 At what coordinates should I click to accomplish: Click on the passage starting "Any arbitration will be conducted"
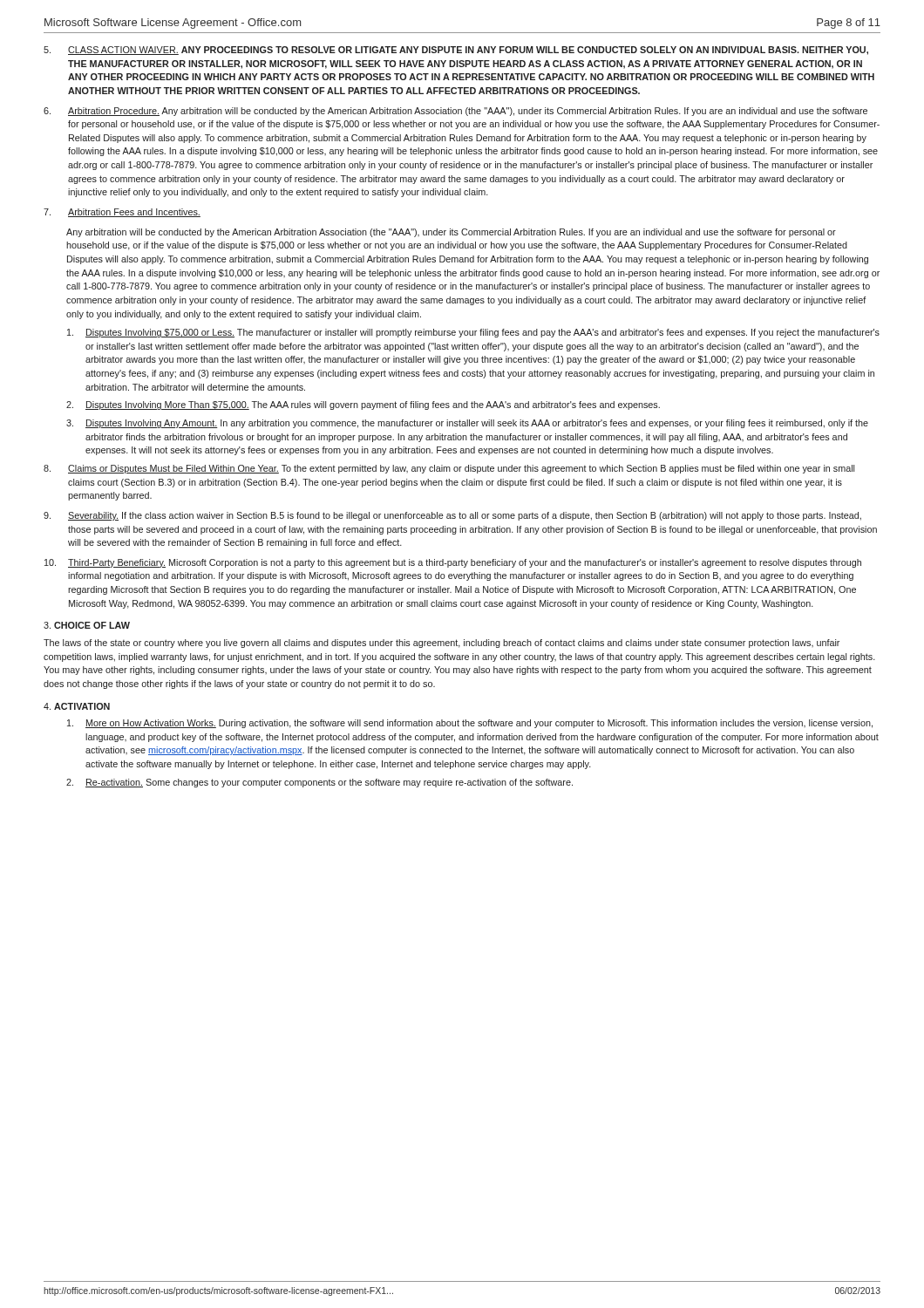(473, 273)
